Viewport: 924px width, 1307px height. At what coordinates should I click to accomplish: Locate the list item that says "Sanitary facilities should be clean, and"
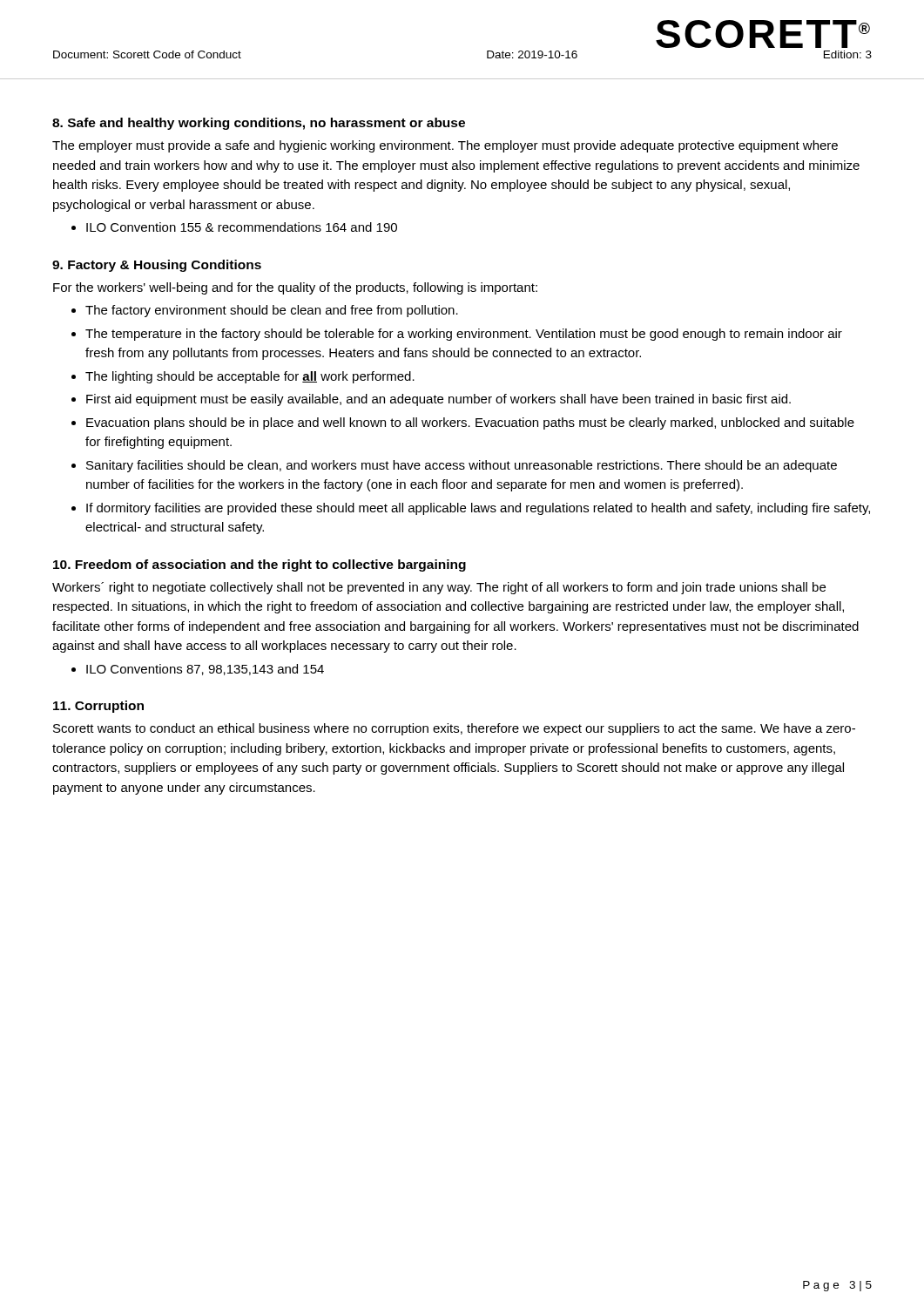coord(461,474)
